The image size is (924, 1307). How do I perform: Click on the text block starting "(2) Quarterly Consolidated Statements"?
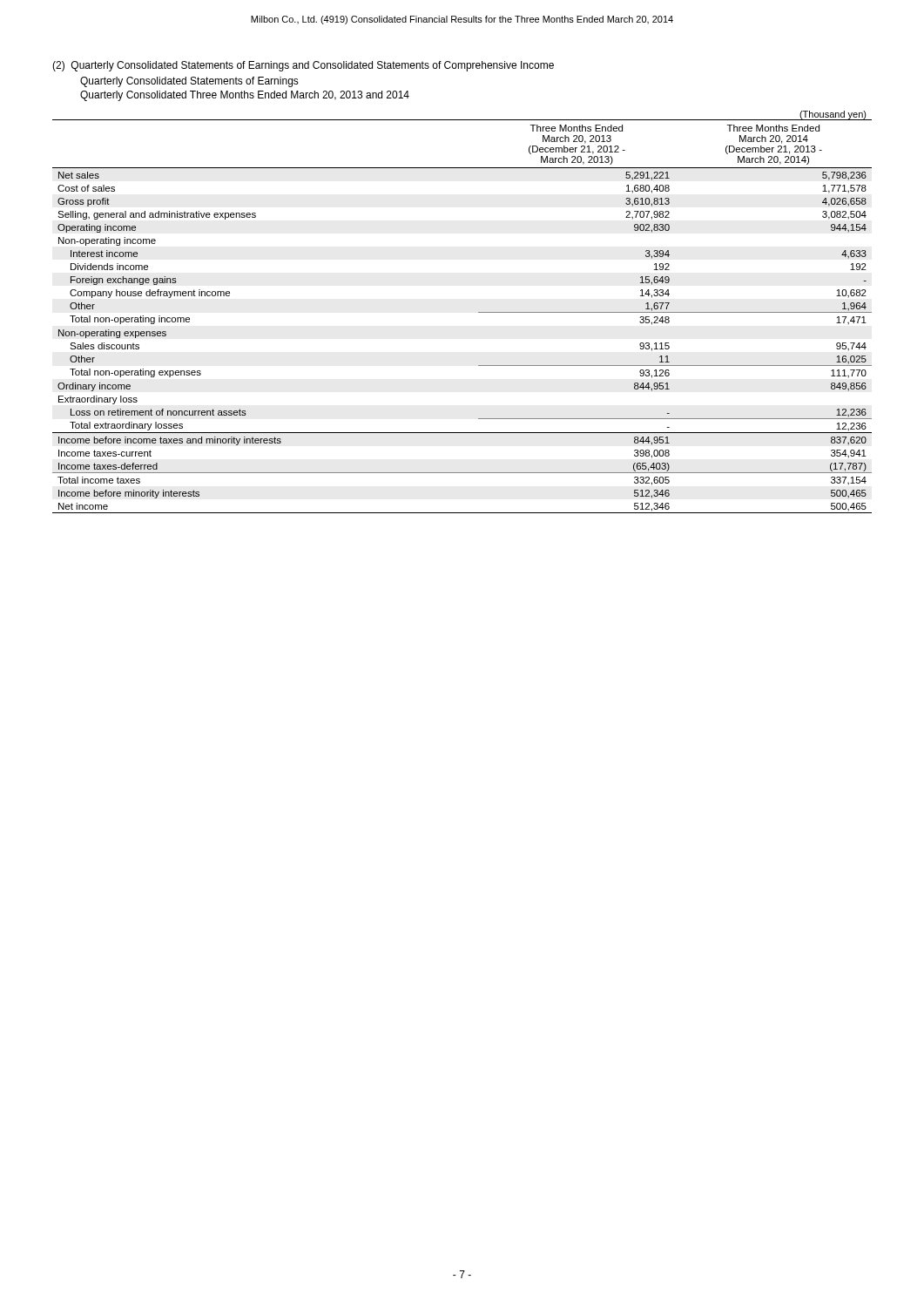[303, 65]
